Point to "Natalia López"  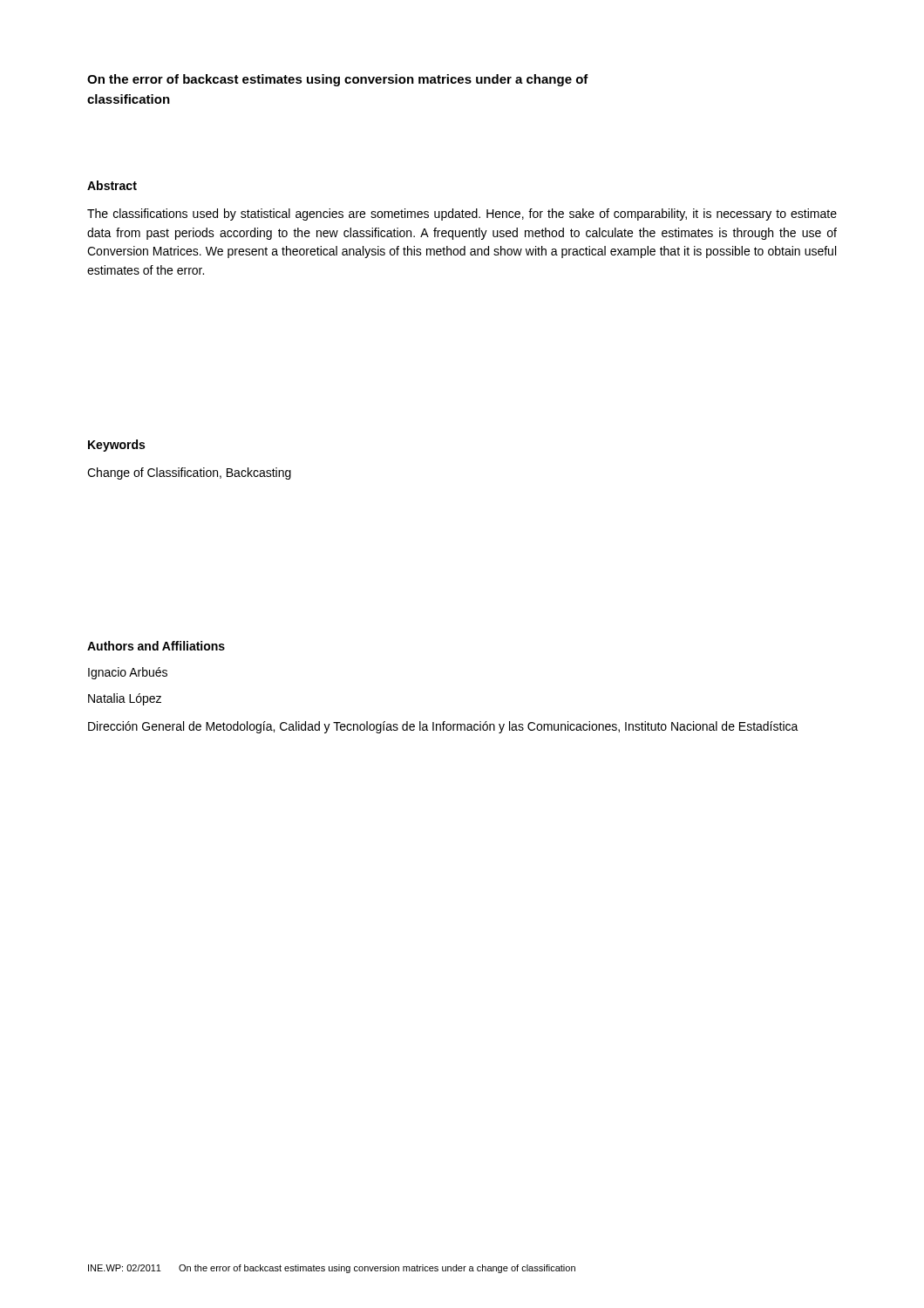click(x=125, y=699)
